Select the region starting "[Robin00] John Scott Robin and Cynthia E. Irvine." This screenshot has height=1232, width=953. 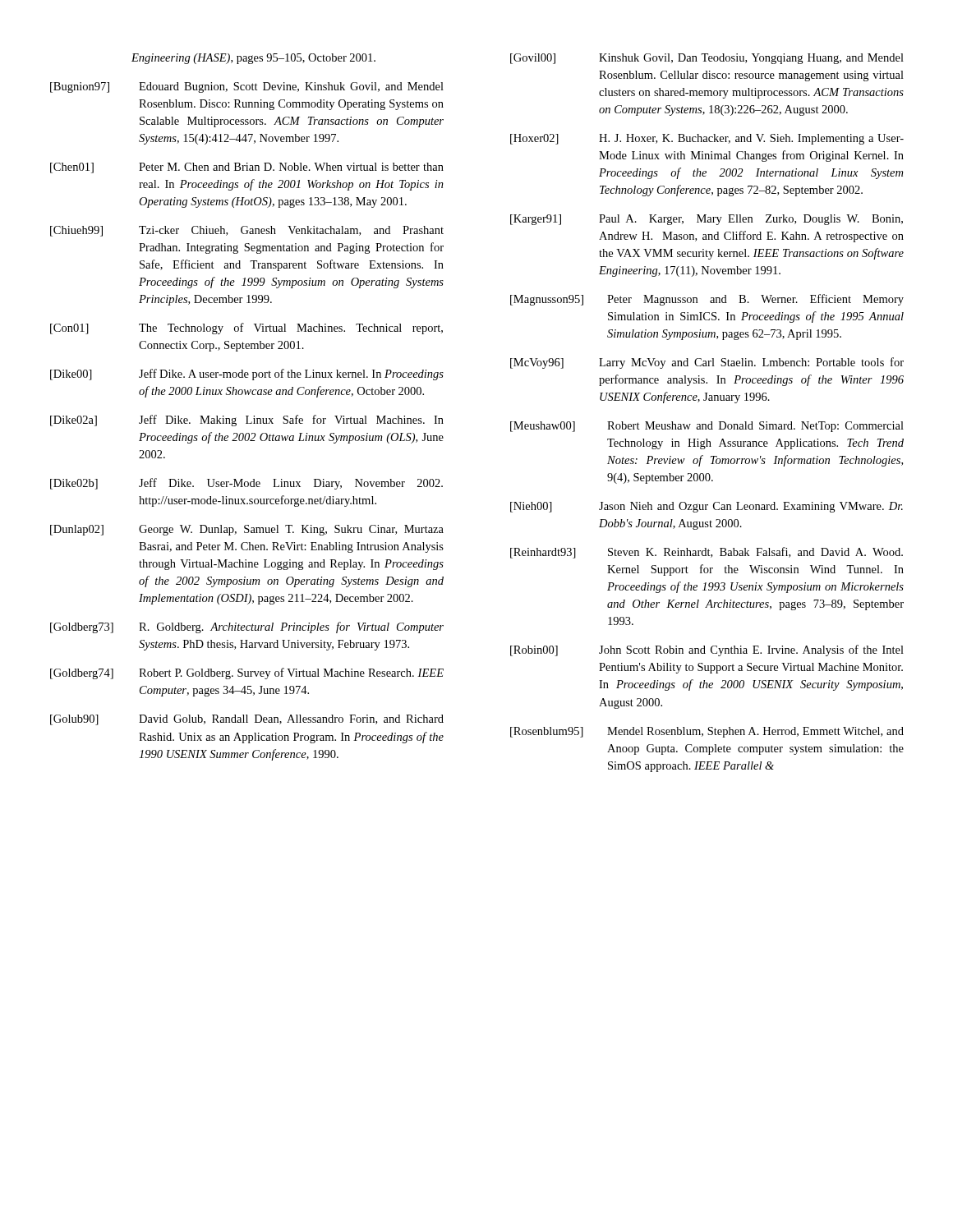[707, 676]
